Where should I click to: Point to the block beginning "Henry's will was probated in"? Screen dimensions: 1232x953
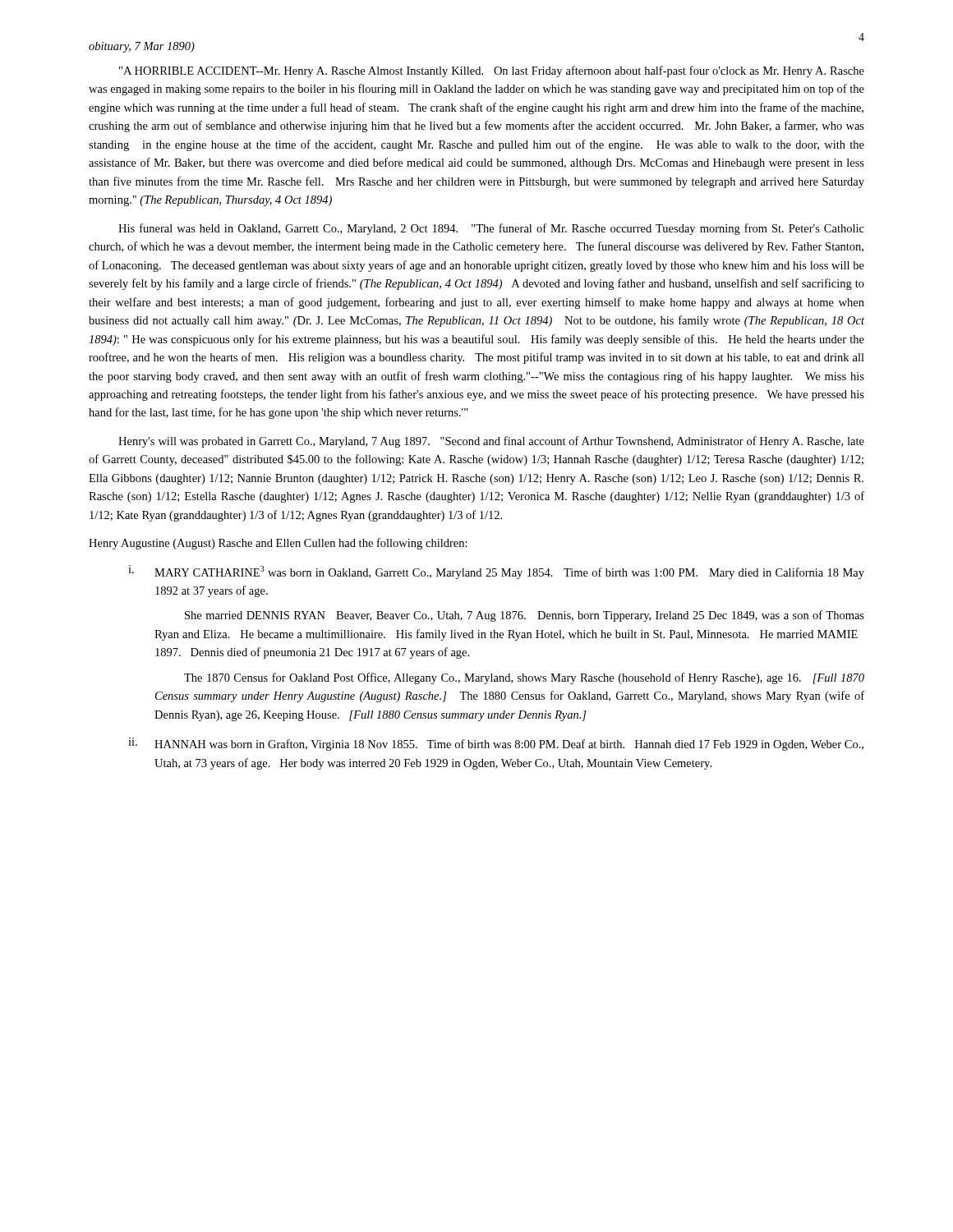pyautogui.click(x=476, y=478)
